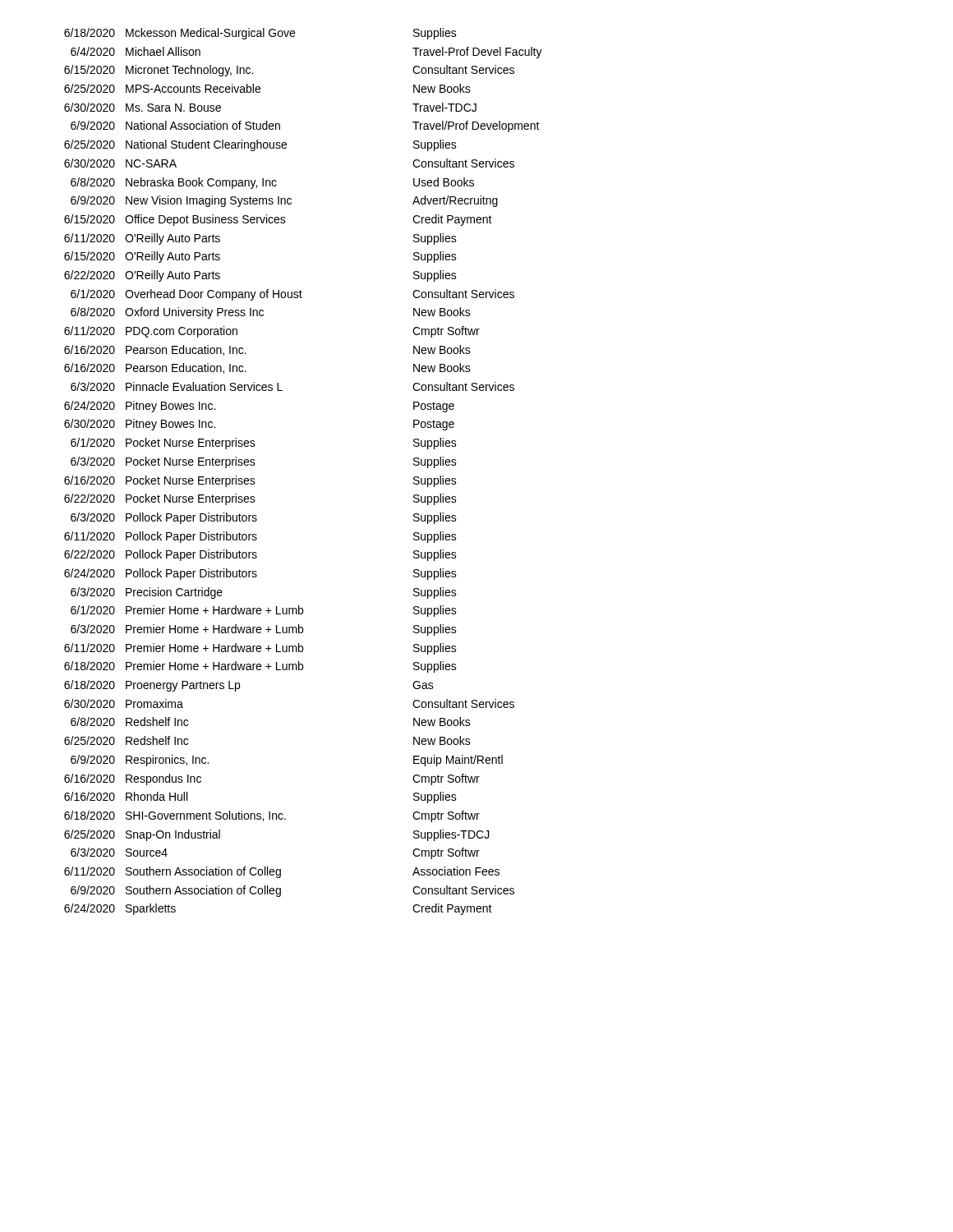Image resolution: width=953 pixels, height=1232 pixels.
Task: Select the list item that reads "6/11/2020 Premier Home + Hardware"
Action: point(260,649)
